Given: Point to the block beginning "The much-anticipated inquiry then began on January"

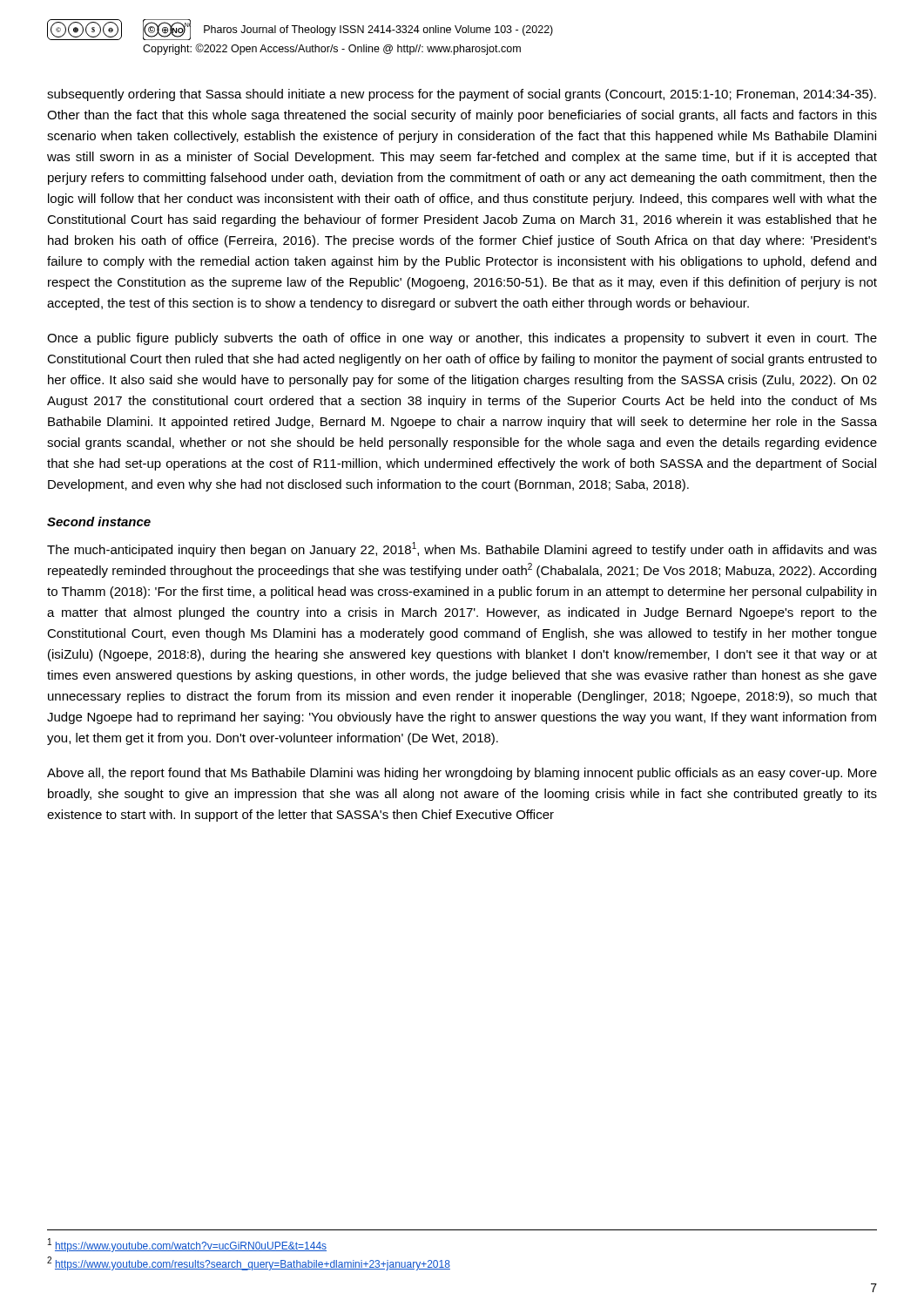Looking at the screenshot, I should (462, 643).
